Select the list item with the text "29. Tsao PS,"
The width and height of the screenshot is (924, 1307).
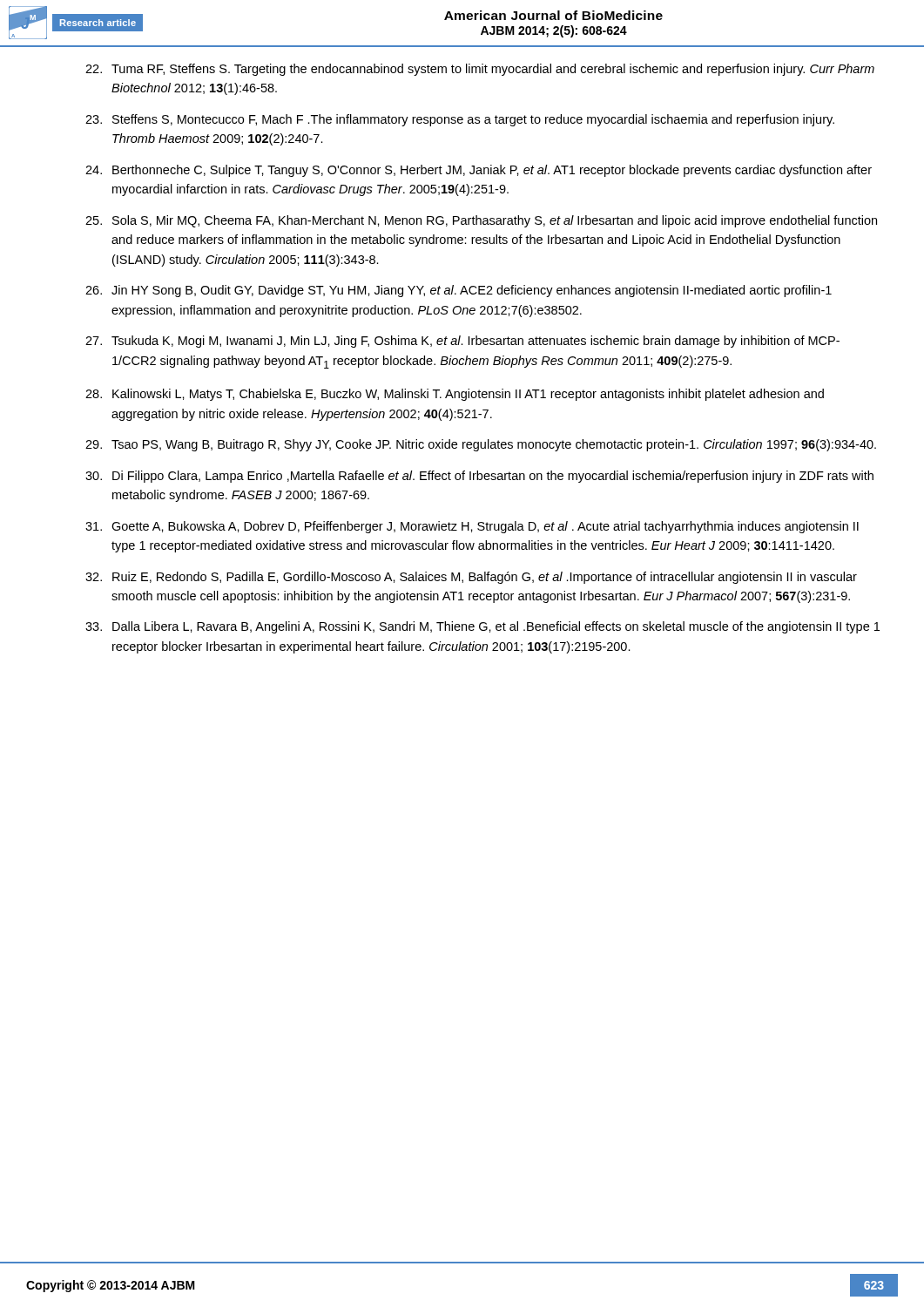tap(481, 445)
